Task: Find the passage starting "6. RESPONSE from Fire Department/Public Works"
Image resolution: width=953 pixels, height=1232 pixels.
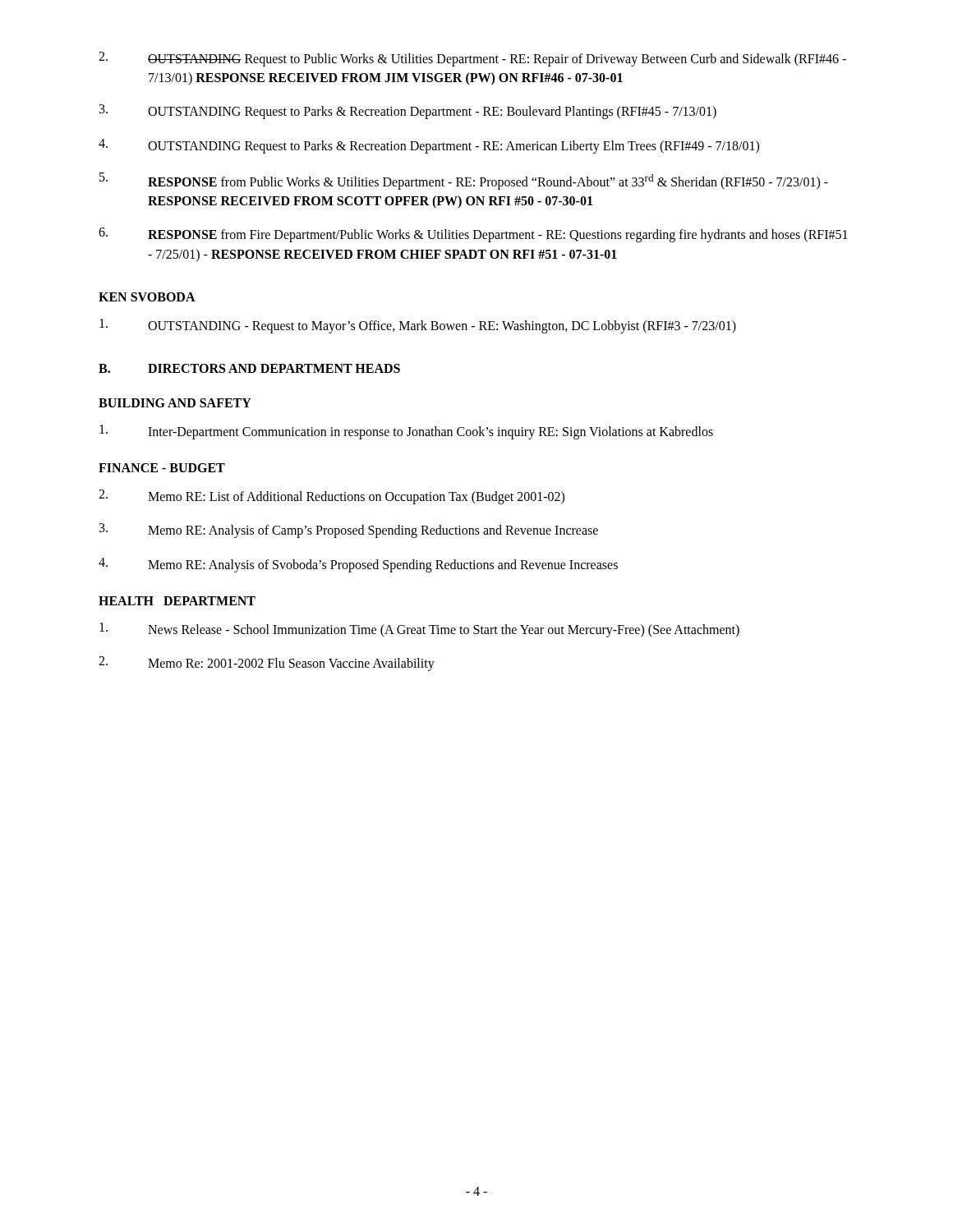Action: [x=476, y=244]
